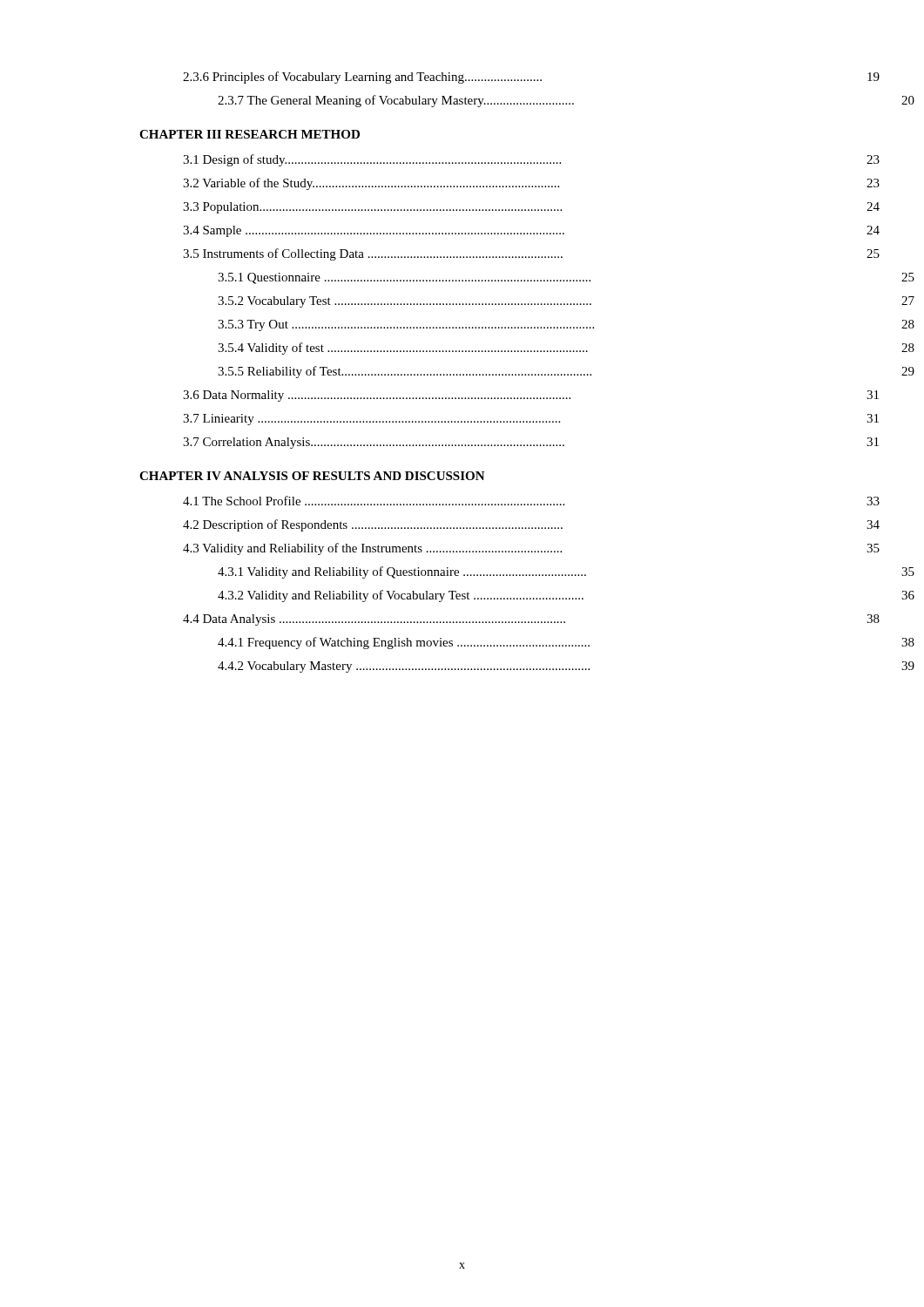The height and width of the screenshot is (1307, 924).
Task: Select the text block starting "4.4.2 Vocabulary Mastery"
Action: point(566,666)
